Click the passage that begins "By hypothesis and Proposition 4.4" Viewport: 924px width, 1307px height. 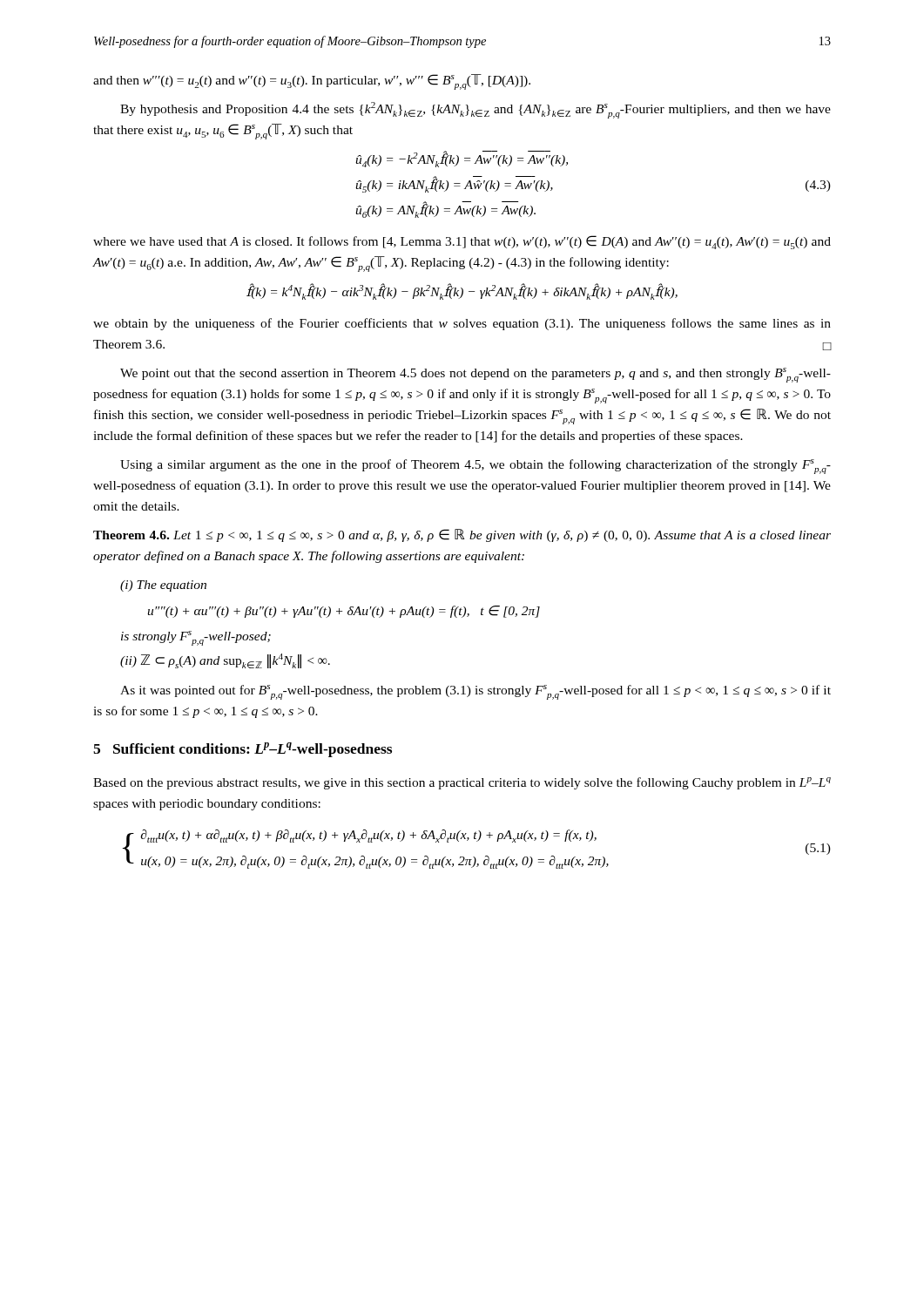click(462, 119)
